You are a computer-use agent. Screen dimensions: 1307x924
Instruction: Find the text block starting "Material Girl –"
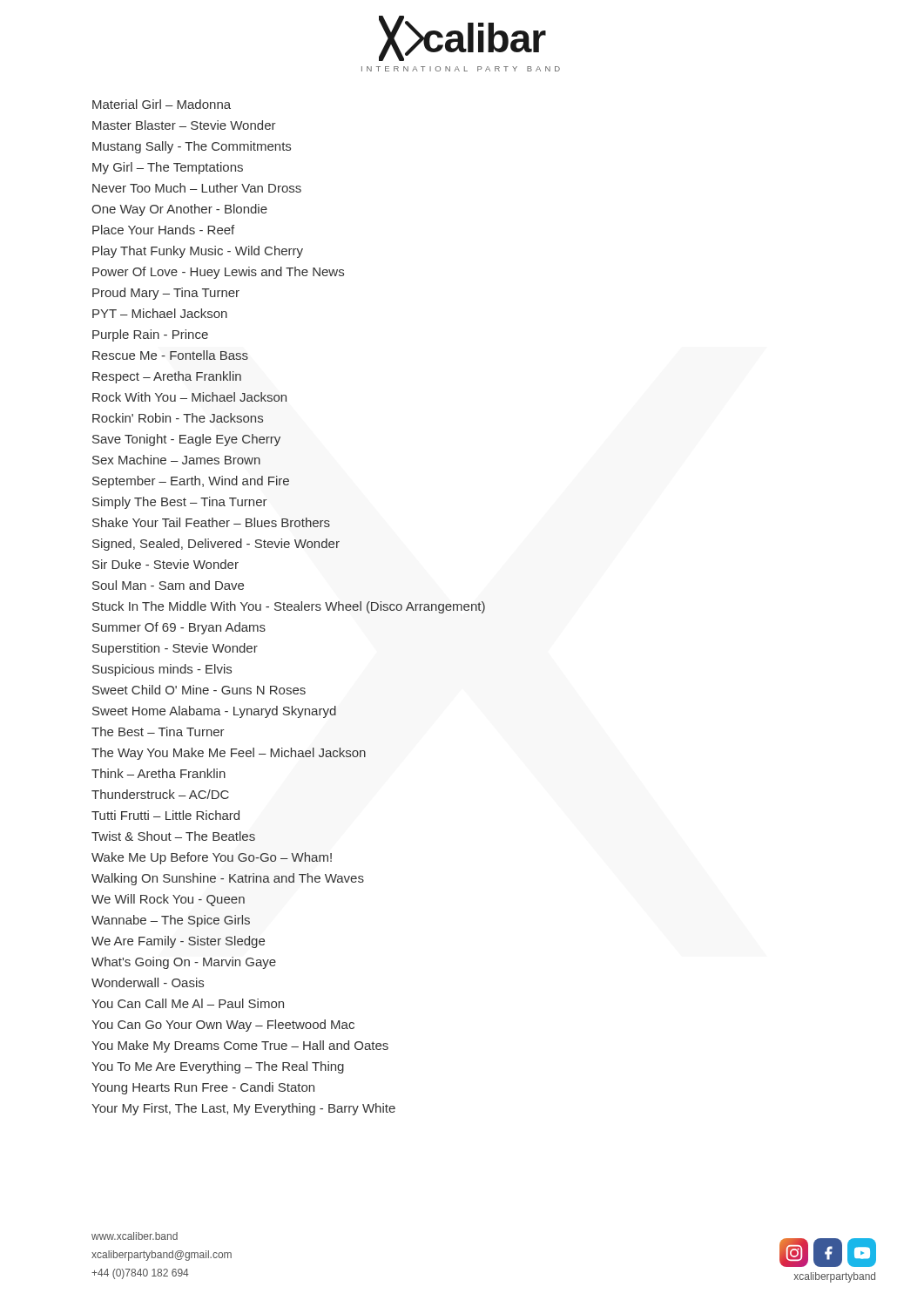[477, 606]
